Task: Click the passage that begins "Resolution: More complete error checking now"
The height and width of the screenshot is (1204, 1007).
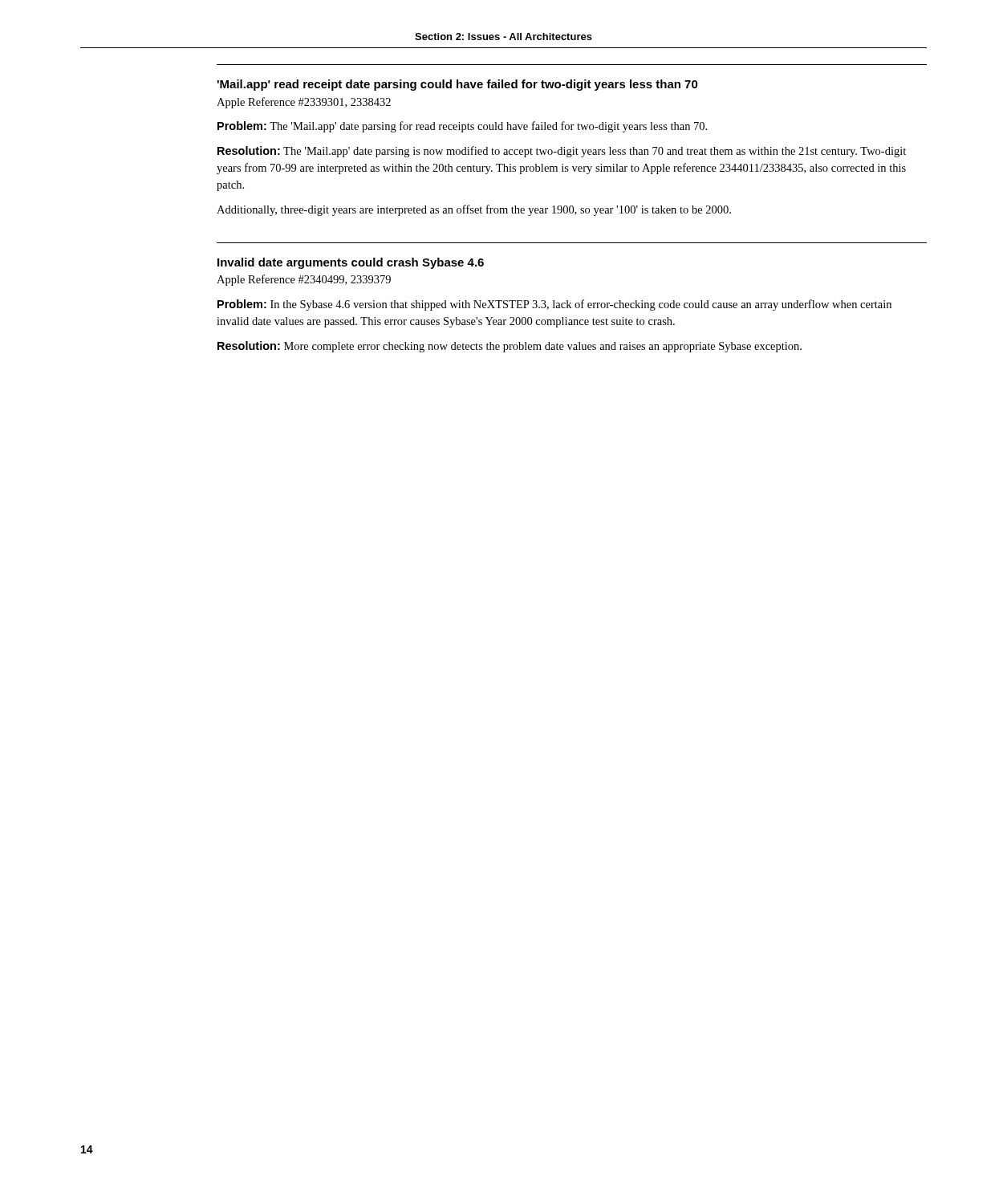Action: (509, 346)
